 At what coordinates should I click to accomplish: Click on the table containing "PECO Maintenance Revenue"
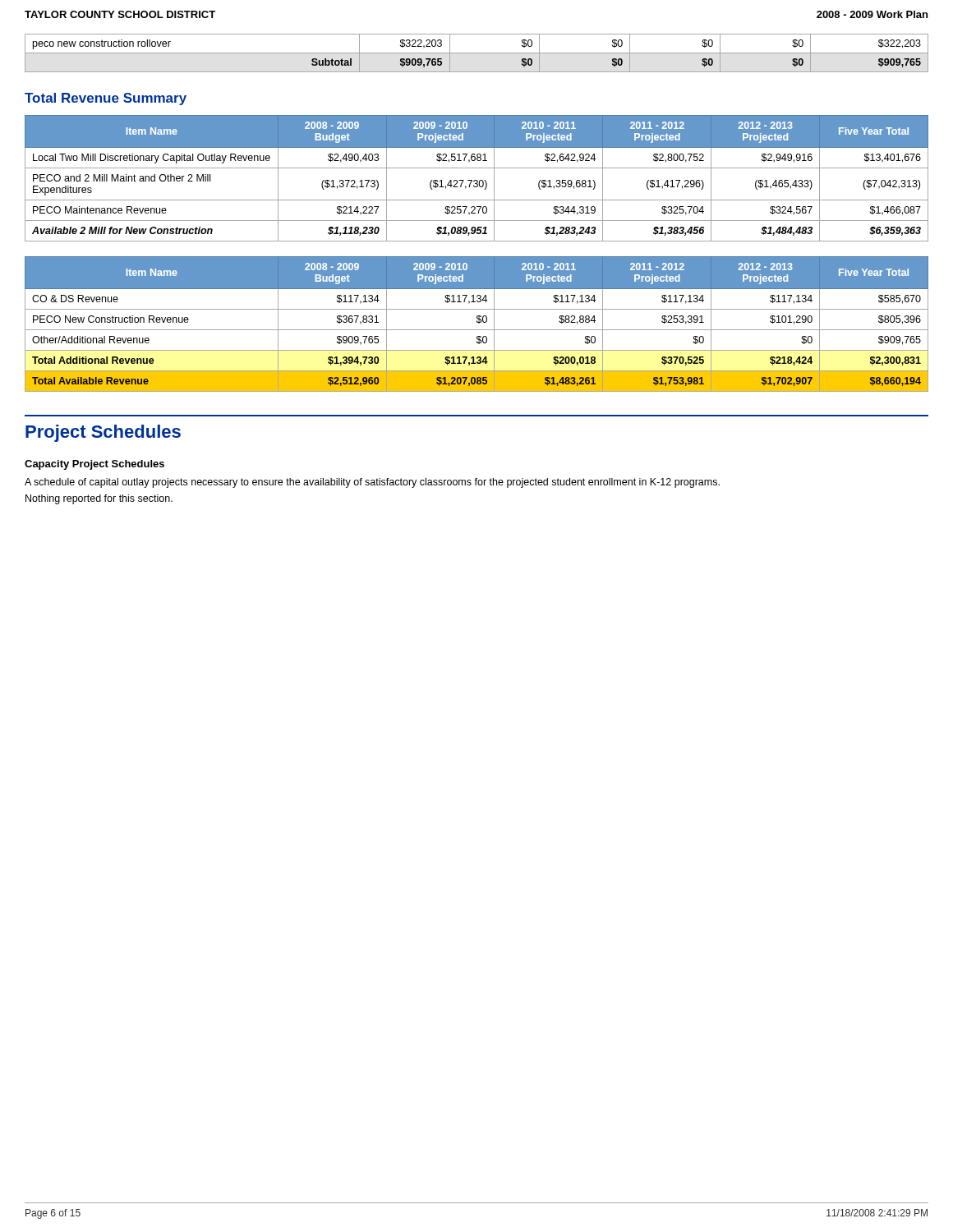[x=476, y=178]
